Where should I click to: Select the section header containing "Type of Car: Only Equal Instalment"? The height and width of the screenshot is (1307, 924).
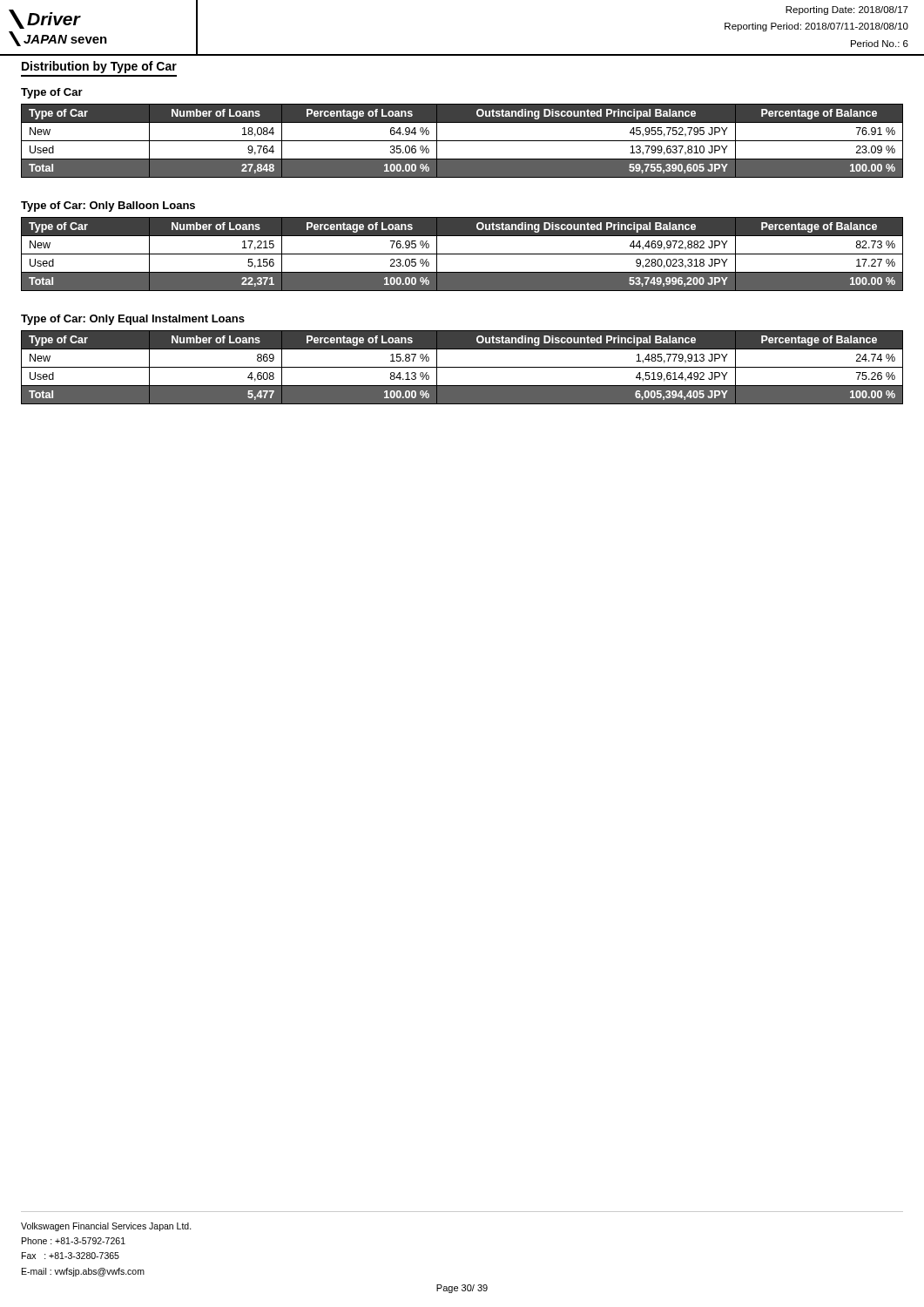[x=133, y=319]
